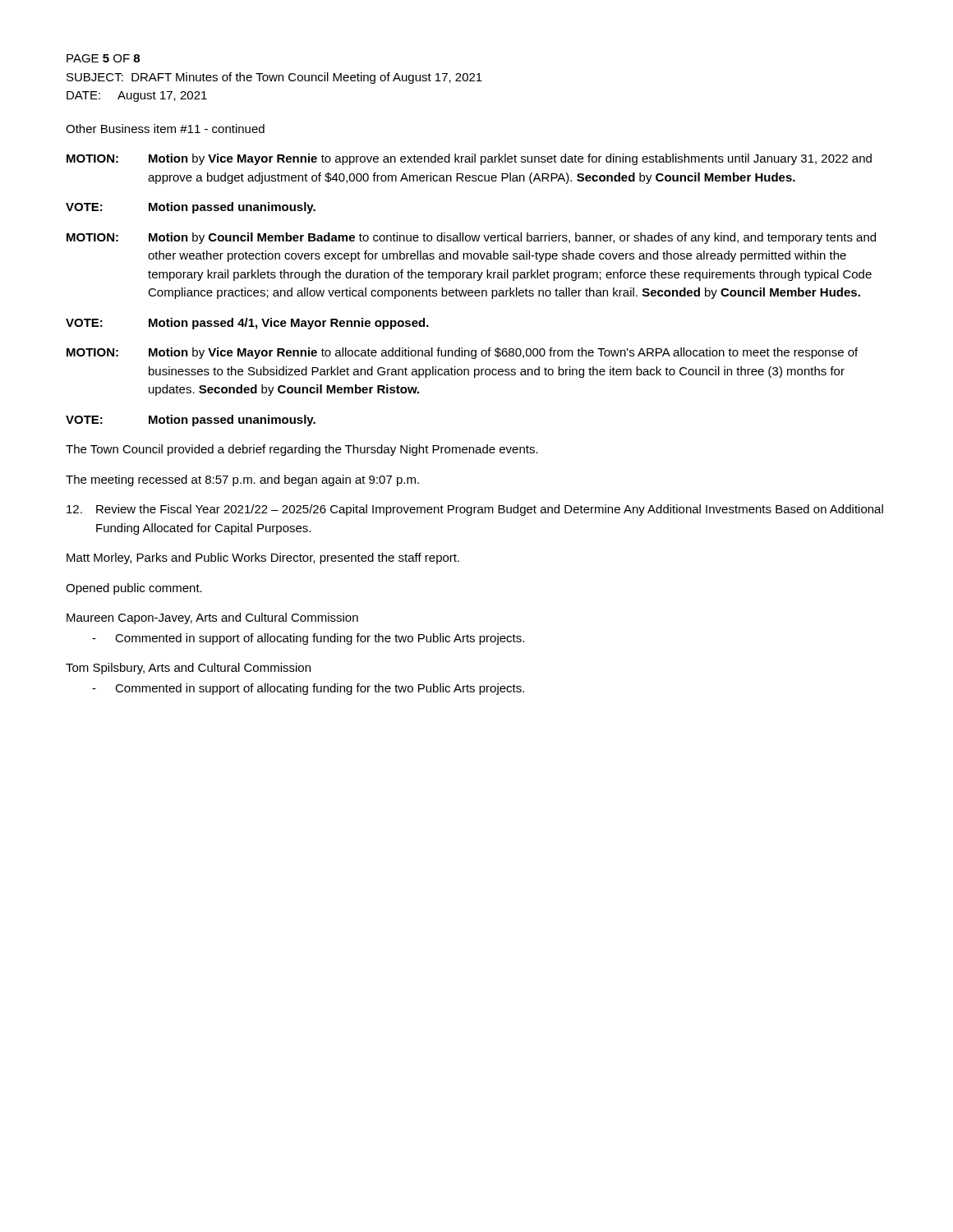Find the block starting "The Town Council"
953x1232 pixels.
[302, 449]
